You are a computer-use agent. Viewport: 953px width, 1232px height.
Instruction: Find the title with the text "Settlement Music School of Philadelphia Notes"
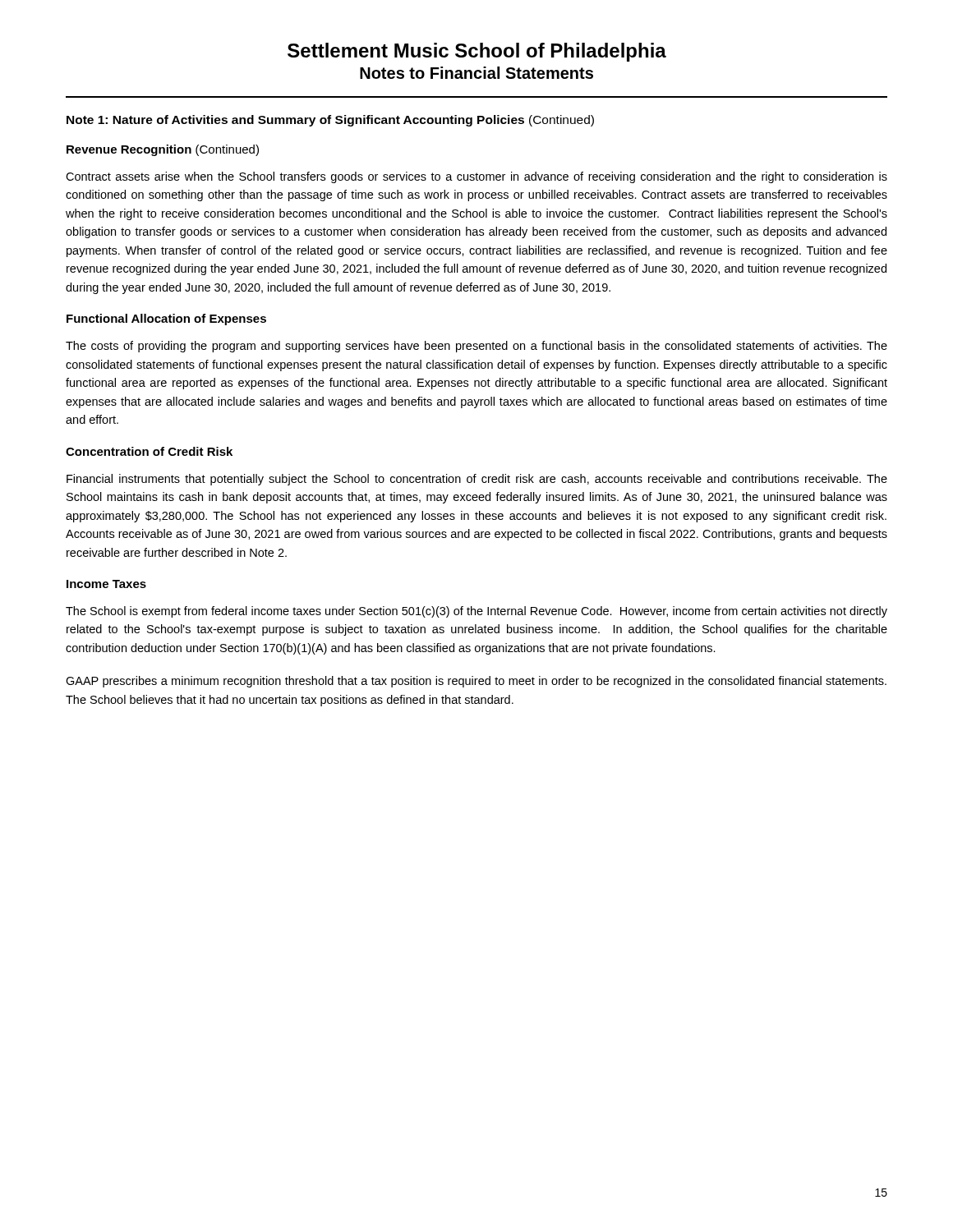(x=476, y=61)
